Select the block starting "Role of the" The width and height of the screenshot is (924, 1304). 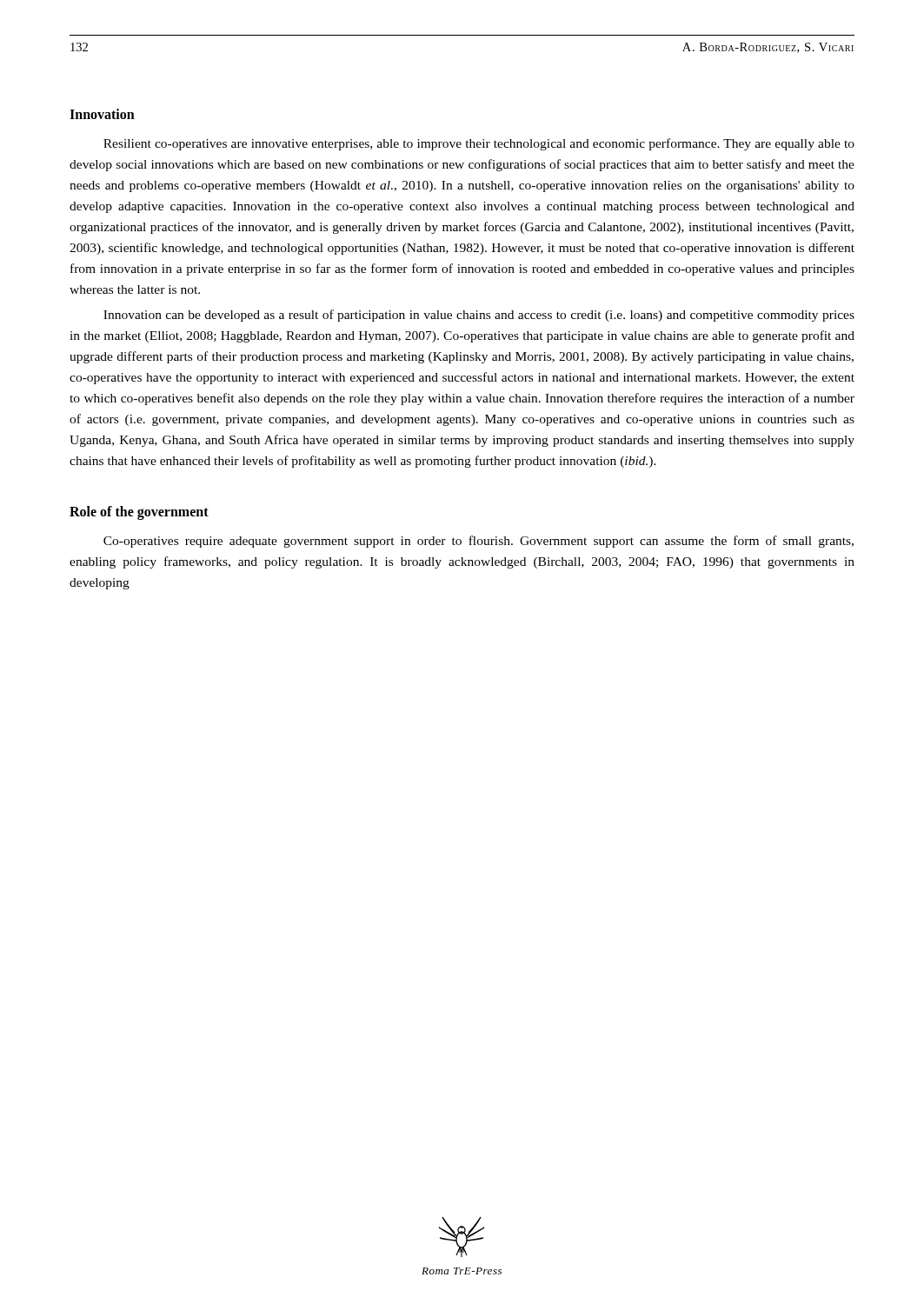(139, 511)
